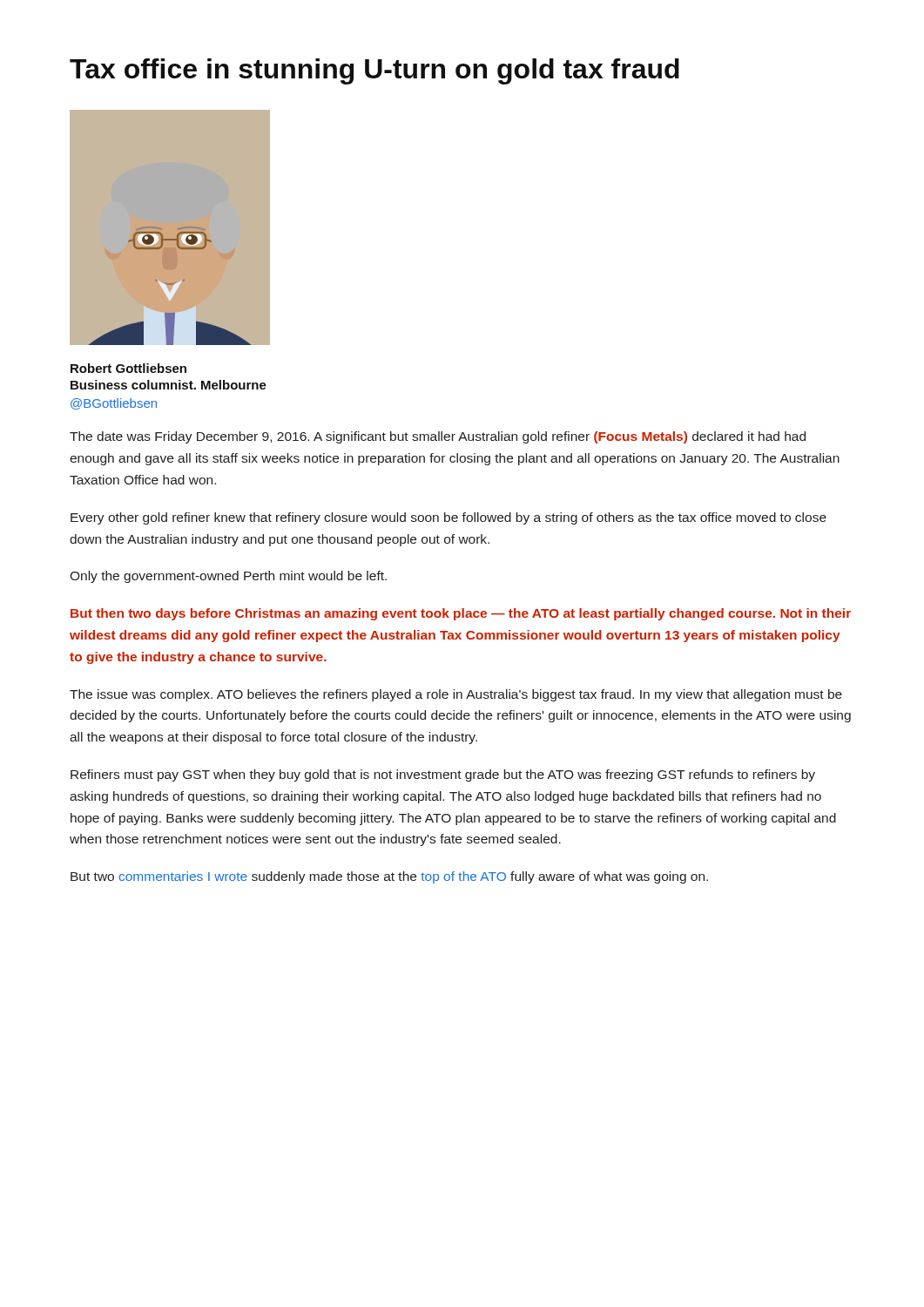Select the photo
Image resolution: width=924 pixels, height=1307 pixels.
[462, 230]
